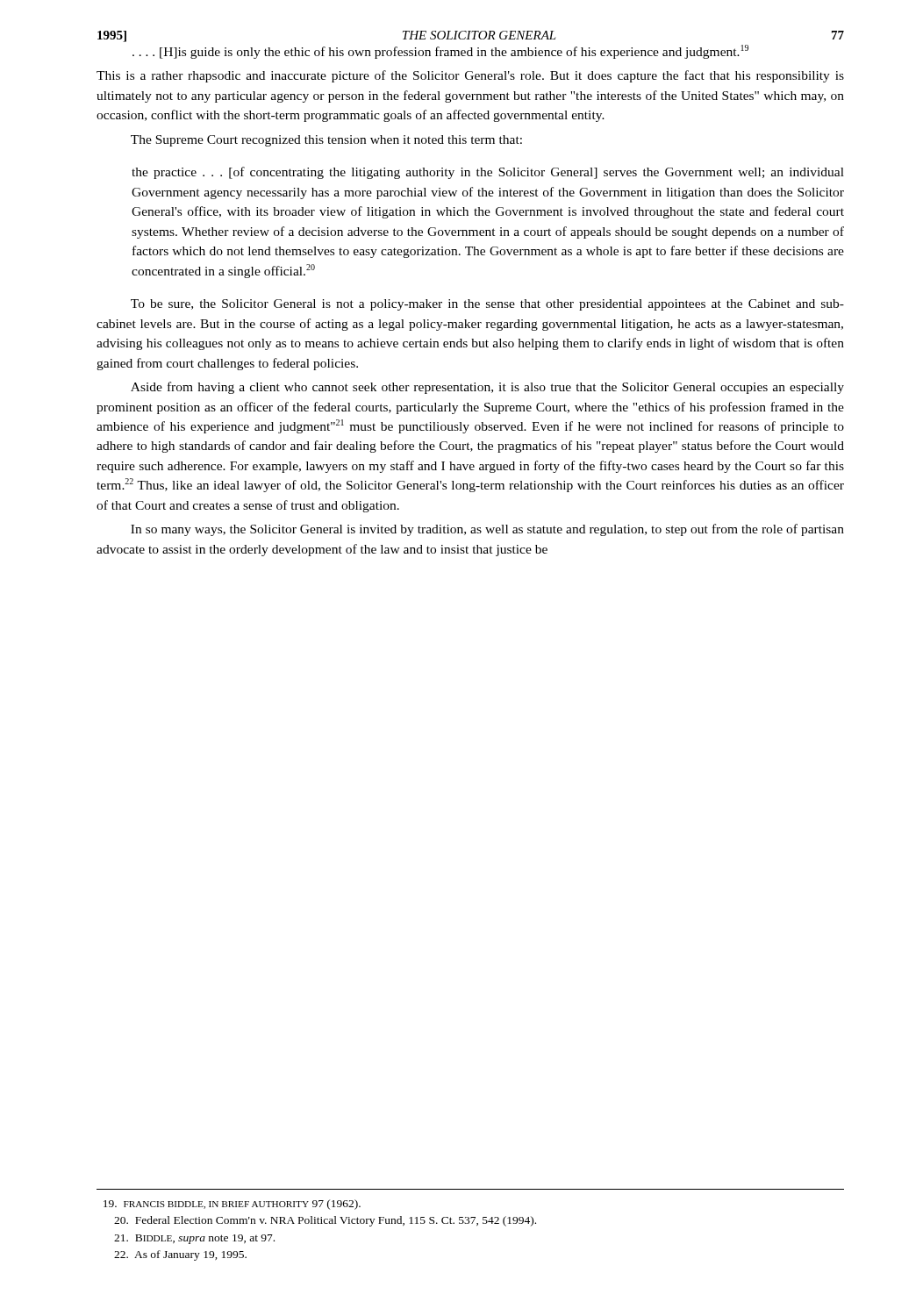Locate the footnote
Image resolution: width=923 pixels, height=1316 pixels.
(x=470, y=1229)
